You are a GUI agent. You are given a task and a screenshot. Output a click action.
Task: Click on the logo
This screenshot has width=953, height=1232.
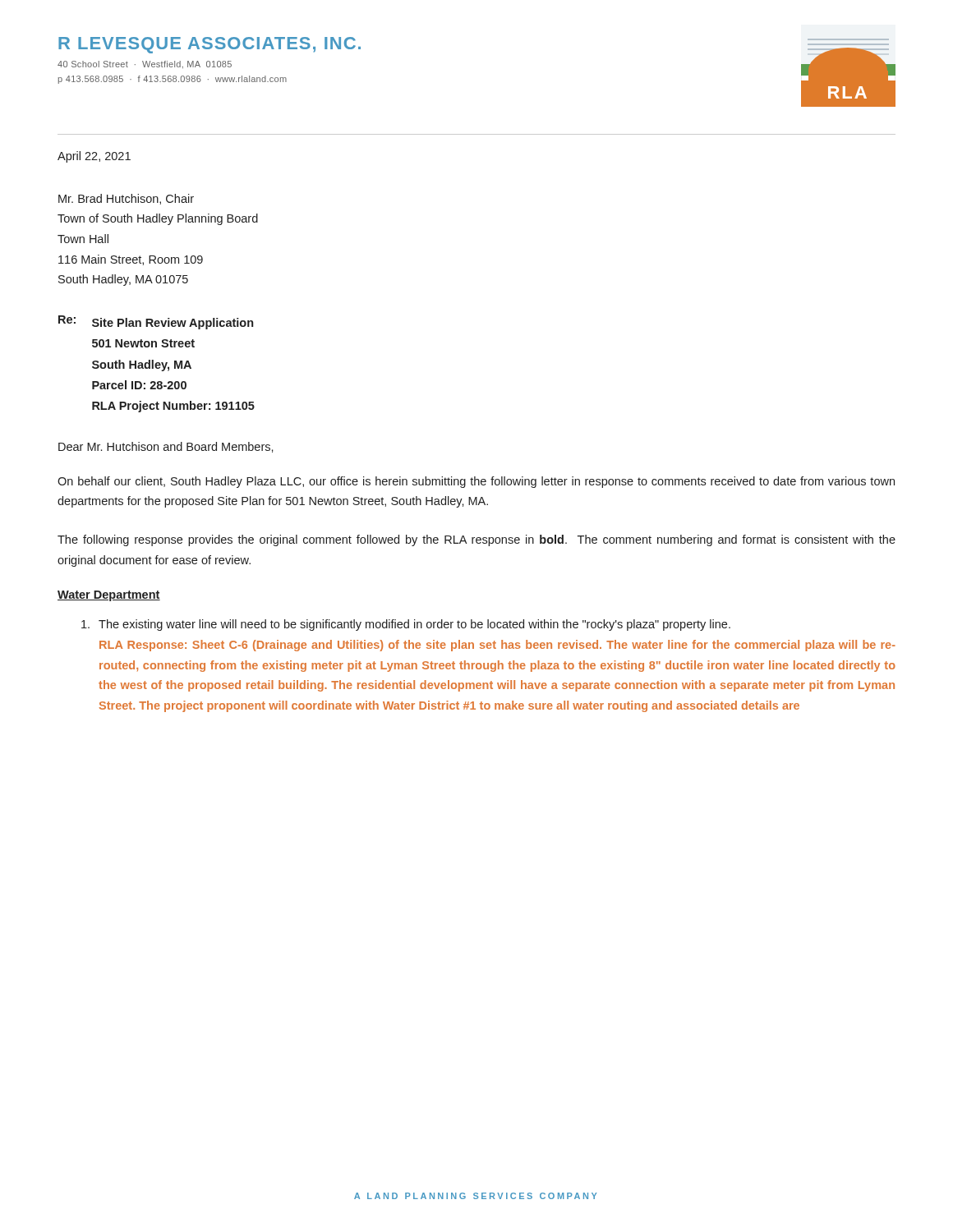(848, 66)
